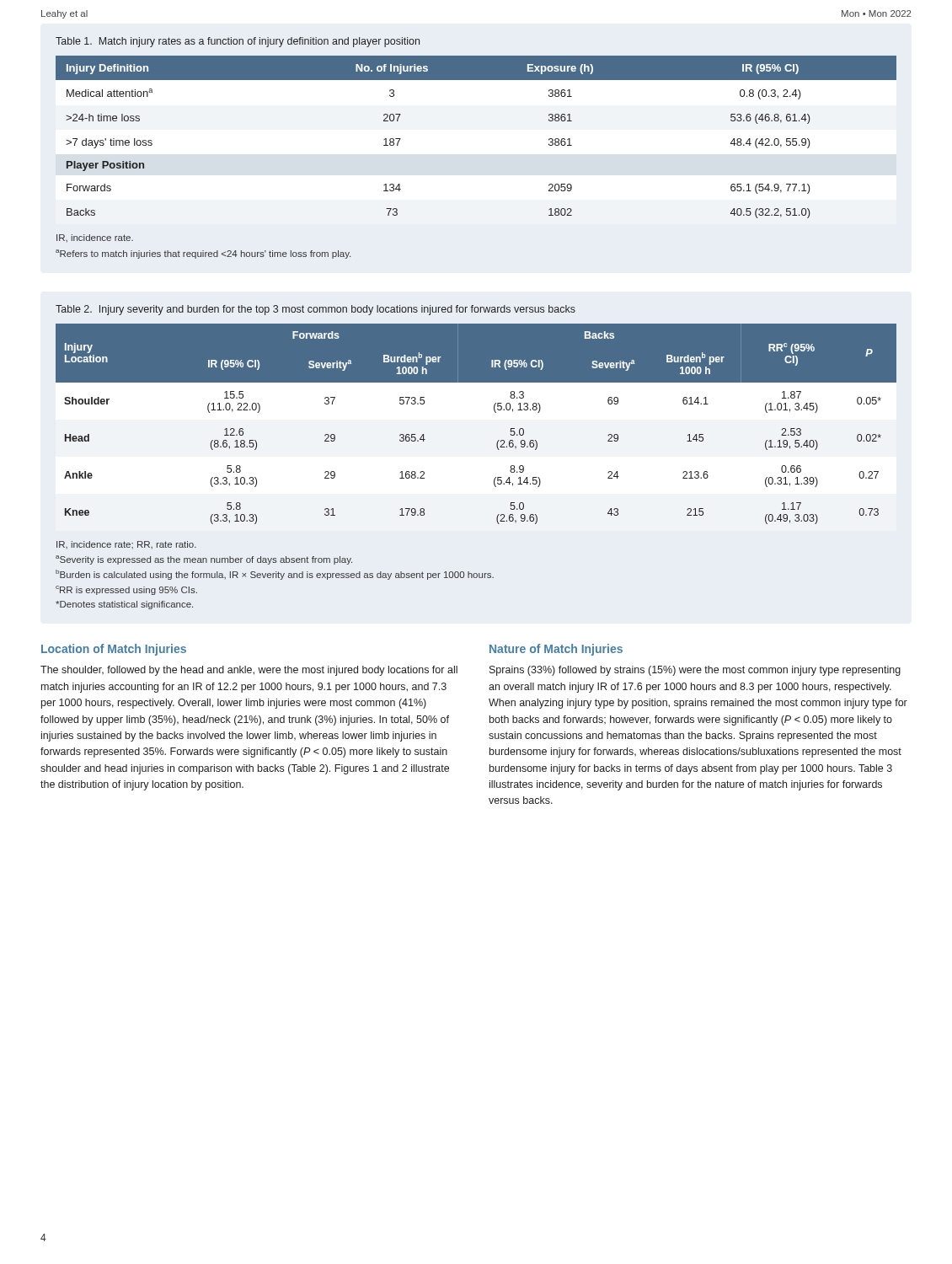
Task: Find the caption on this page that starts "Table 1. Match"
Action: 238,41
